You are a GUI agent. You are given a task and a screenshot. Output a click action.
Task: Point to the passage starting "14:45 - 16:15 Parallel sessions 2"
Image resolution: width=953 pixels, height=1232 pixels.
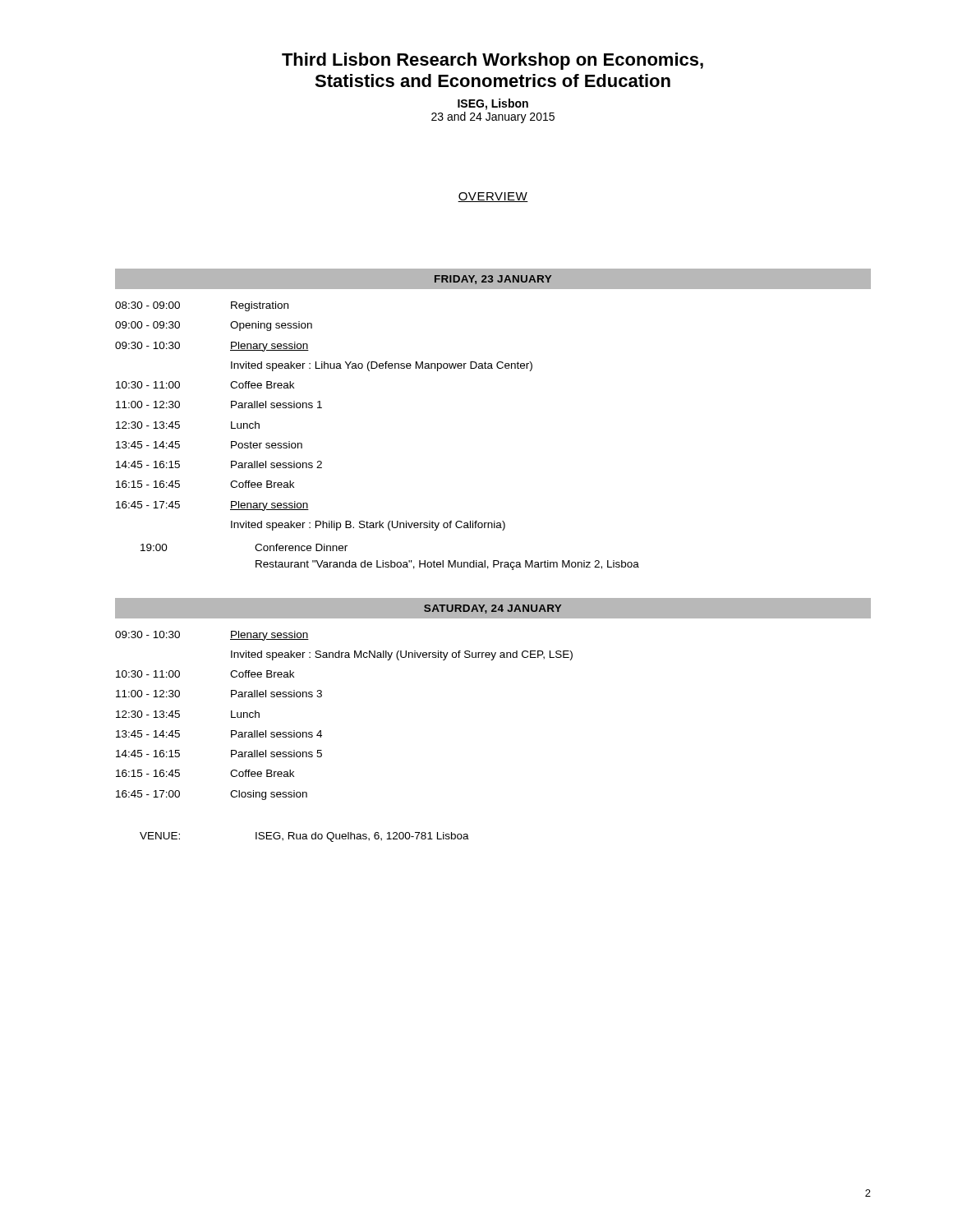click(x=156, y=464)
